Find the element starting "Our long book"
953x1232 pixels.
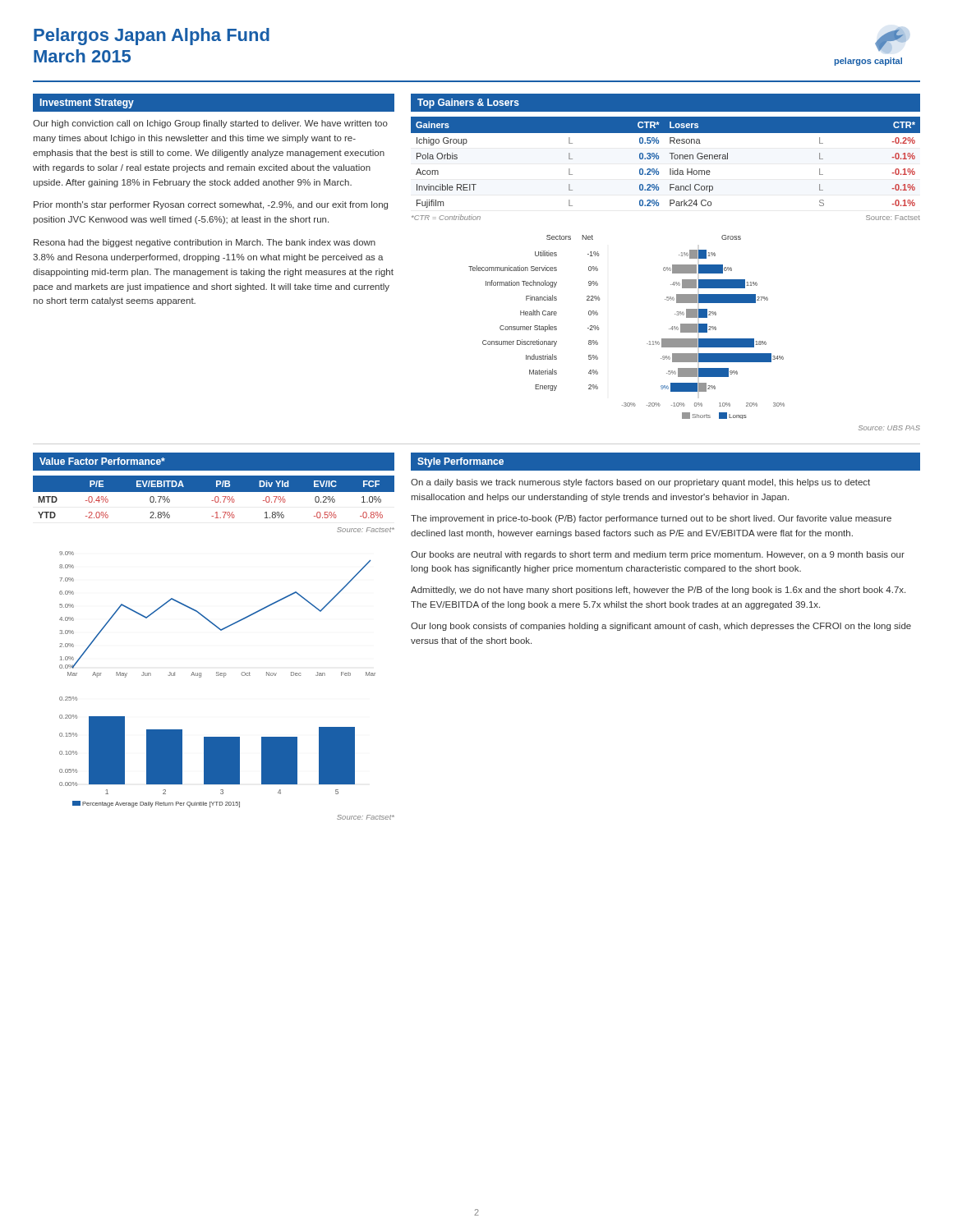click(x=661, y=633)
